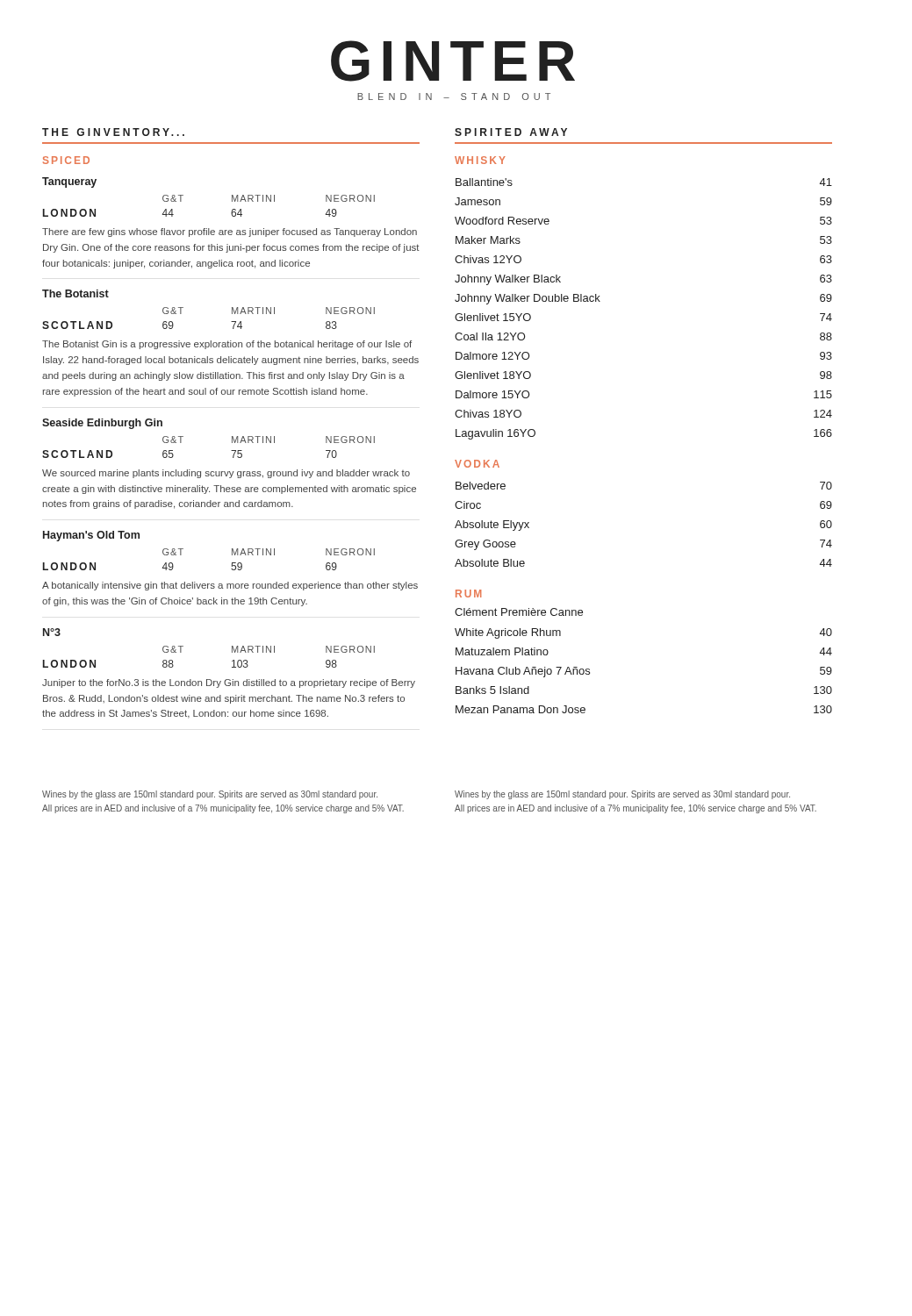Select the section header that reads "SPIRITED AWAY"
This screenshot has height=1316, width=912.
512,132
